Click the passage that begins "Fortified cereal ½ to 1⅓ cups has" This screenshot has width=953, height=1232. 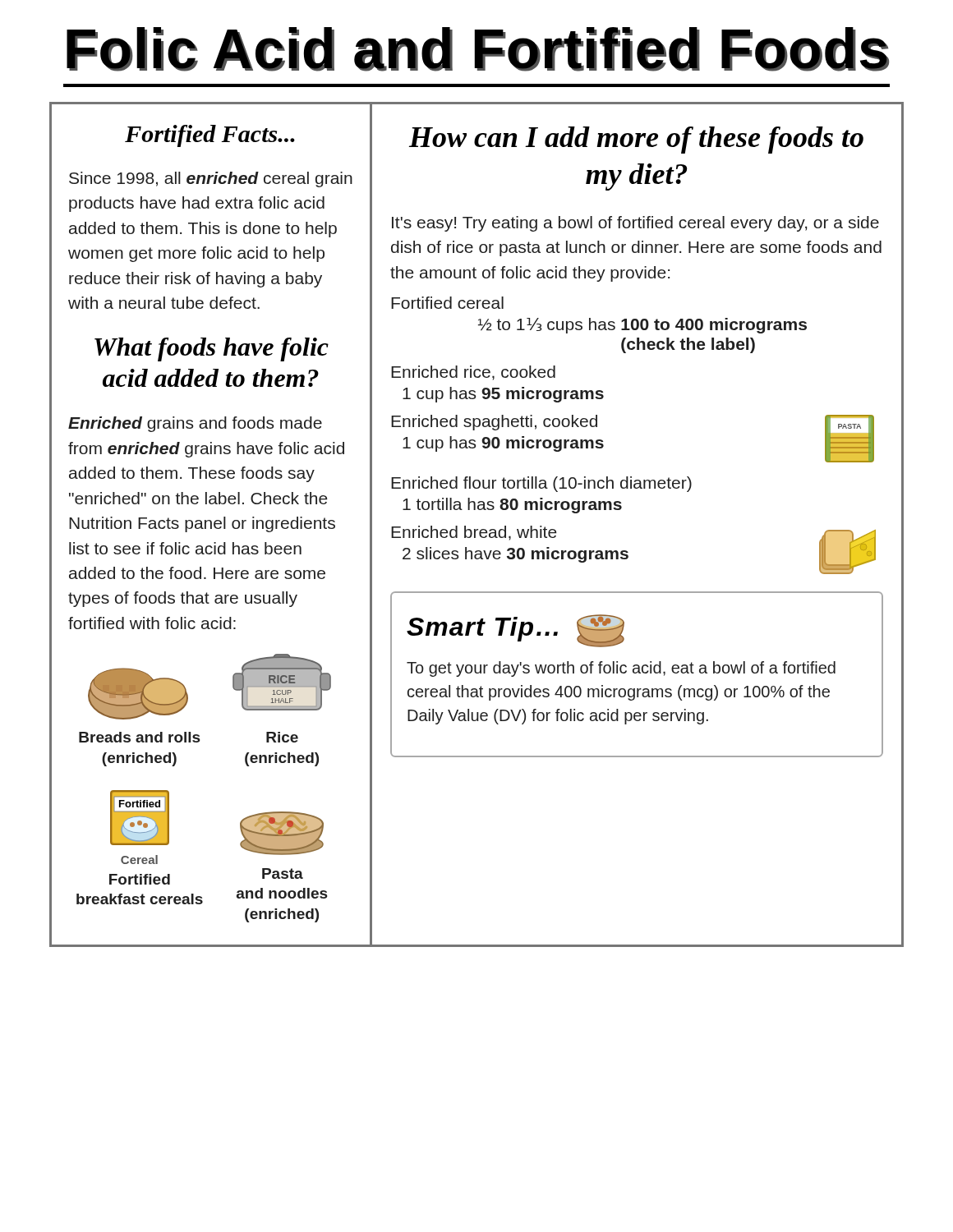pyautogui.click(x=637, y=324)
